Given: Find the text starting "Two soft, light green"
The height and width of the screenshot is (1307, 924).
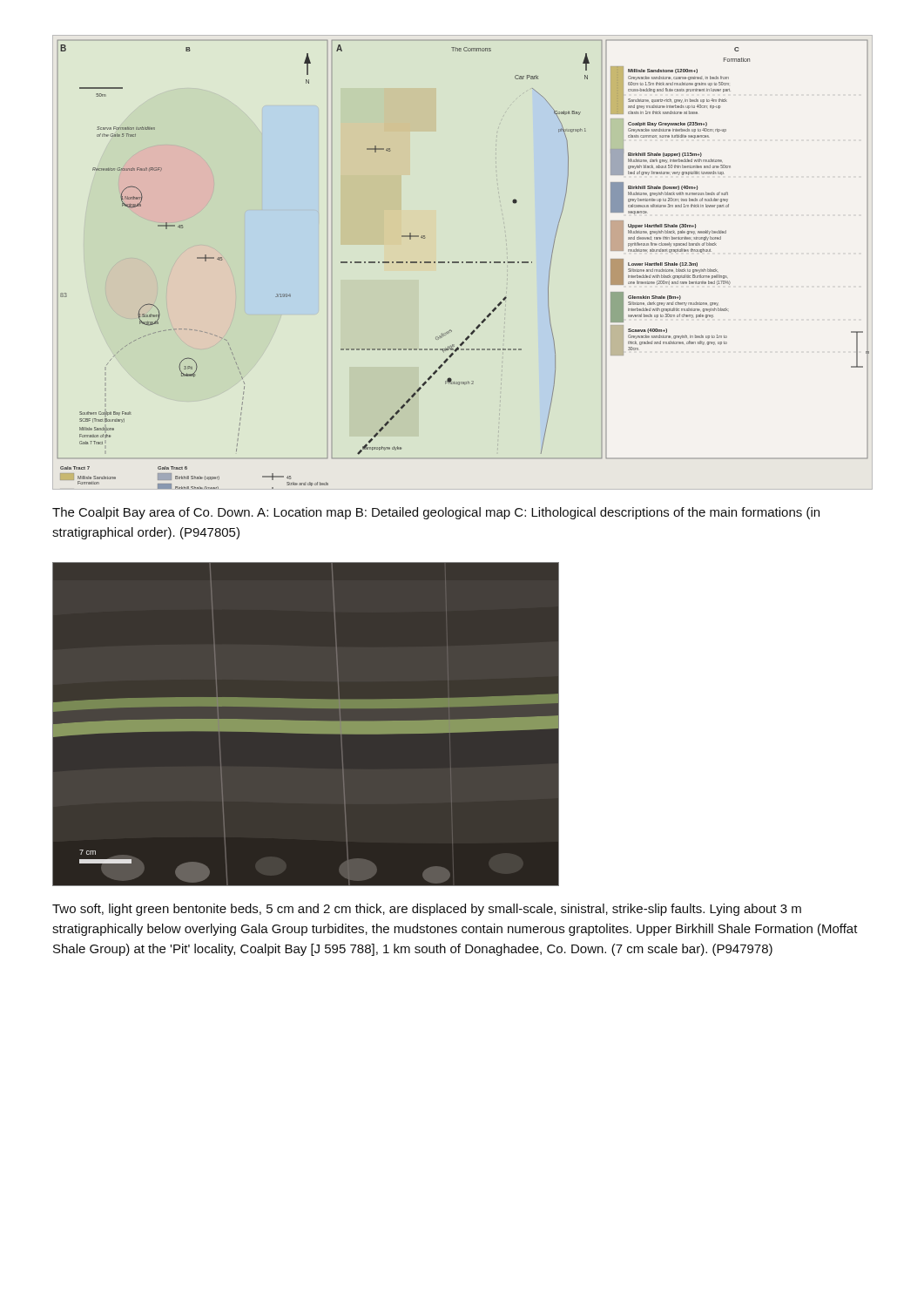Looking at the screenshot, I should click(455, 928).
